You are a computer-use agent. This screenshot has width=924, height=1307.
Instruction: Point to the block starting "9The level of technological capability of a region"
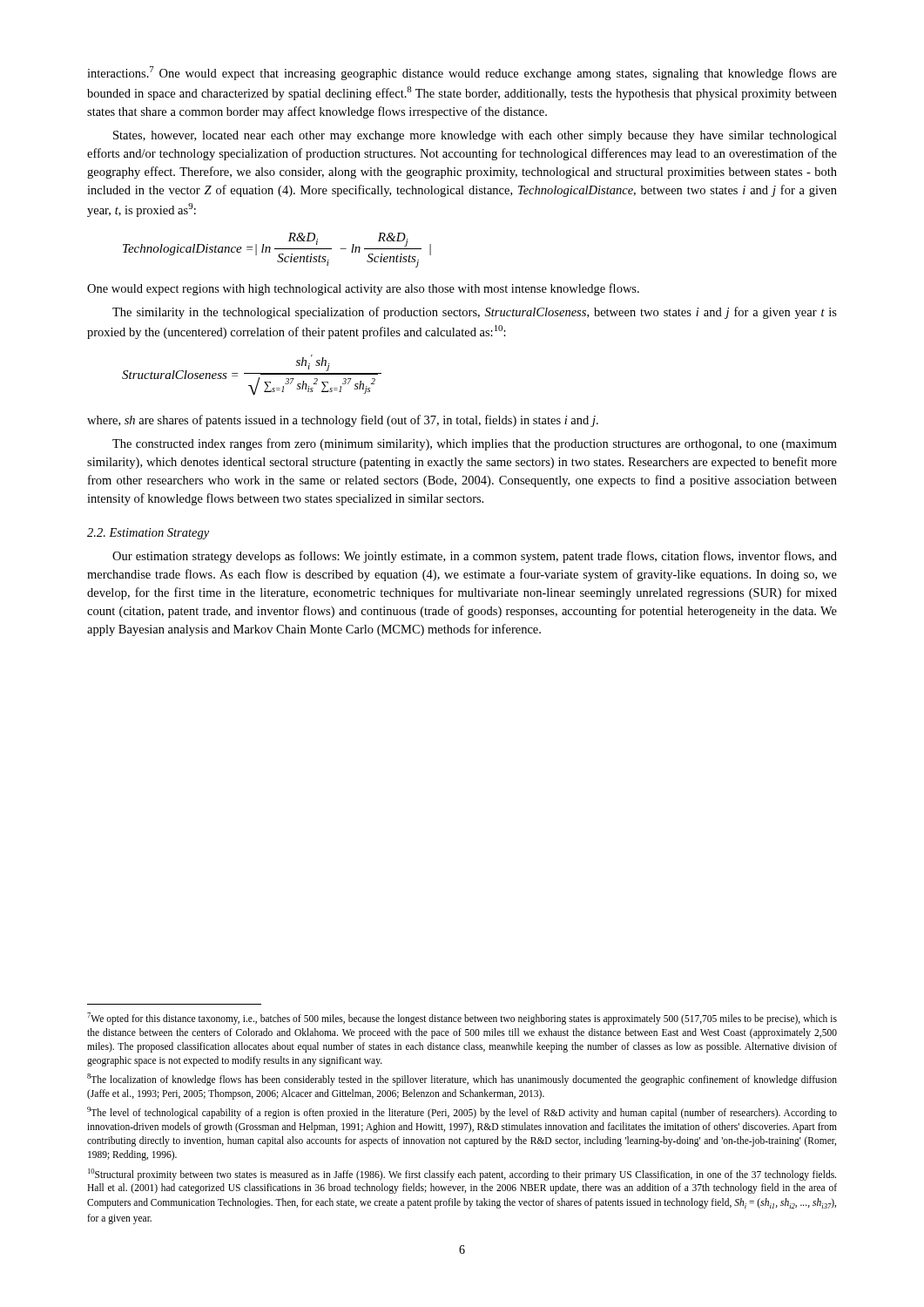[x=462, y=1133]
